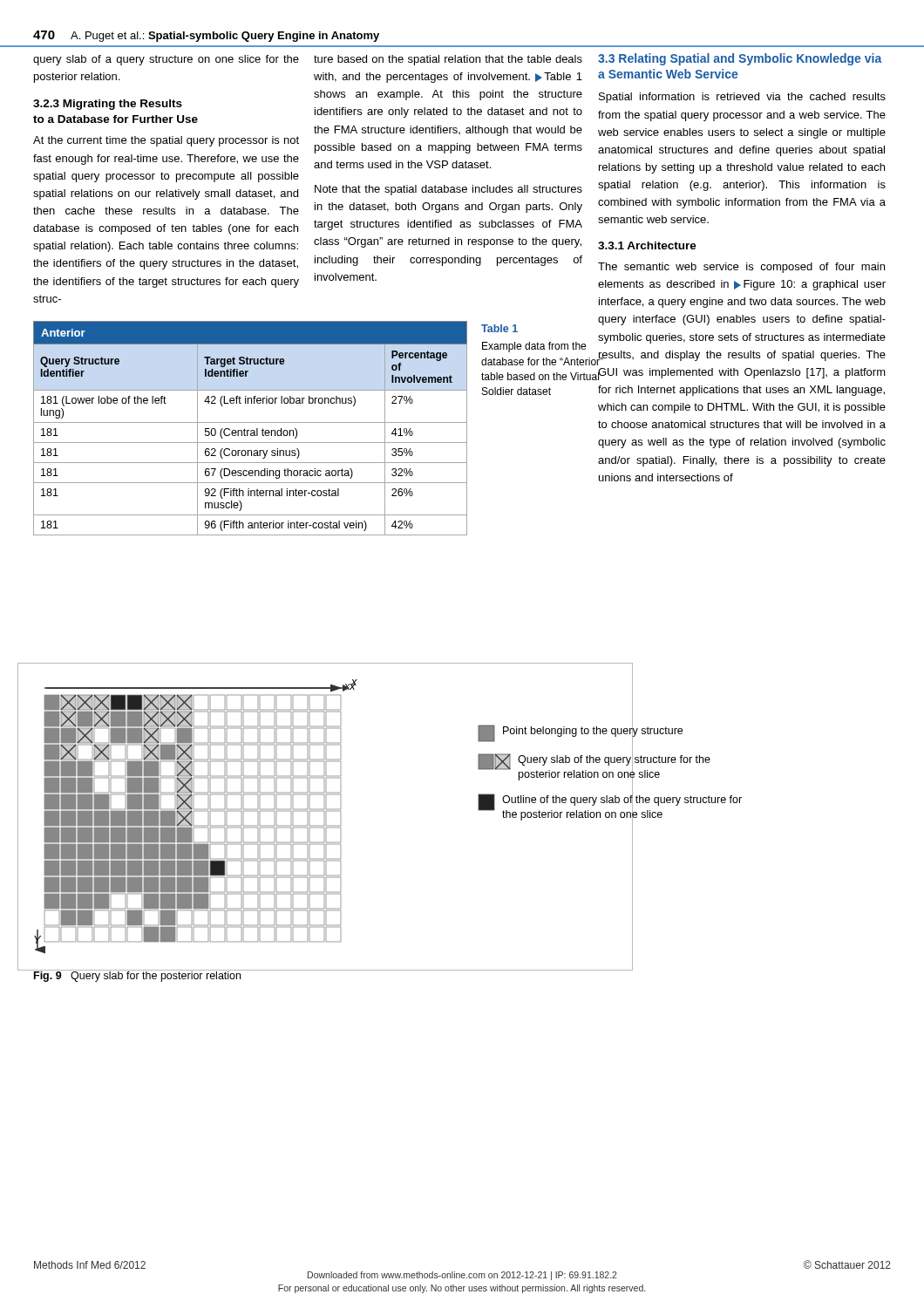This screenshot has width=924, height=1308.
Task: Where is the passage that starts "query slab of a"?
Action: coord(166,68)
